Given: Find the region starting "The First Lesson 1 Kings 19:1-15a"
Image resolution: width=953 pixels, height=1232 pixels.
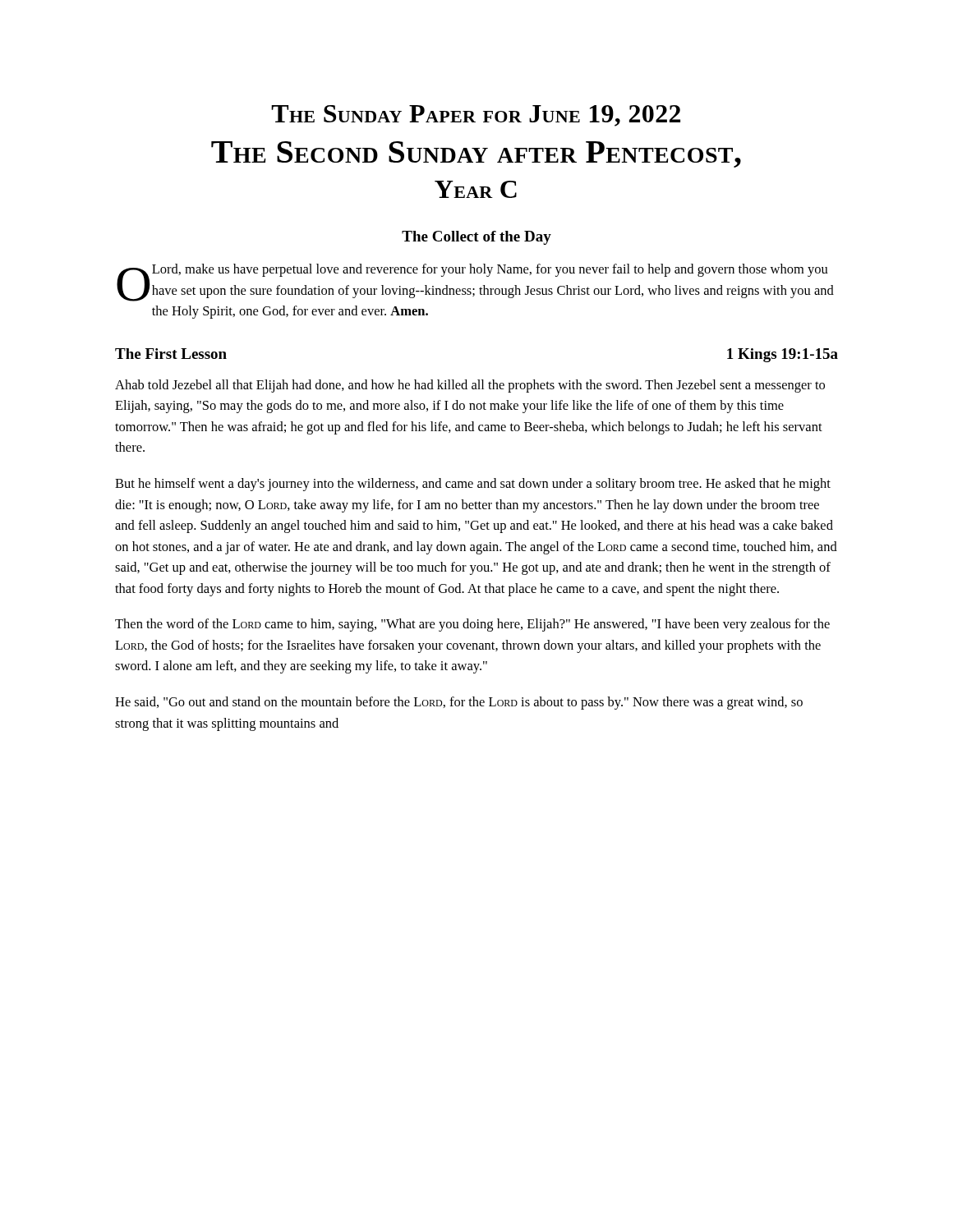Looking at the screenshot, I should [168, 355].
